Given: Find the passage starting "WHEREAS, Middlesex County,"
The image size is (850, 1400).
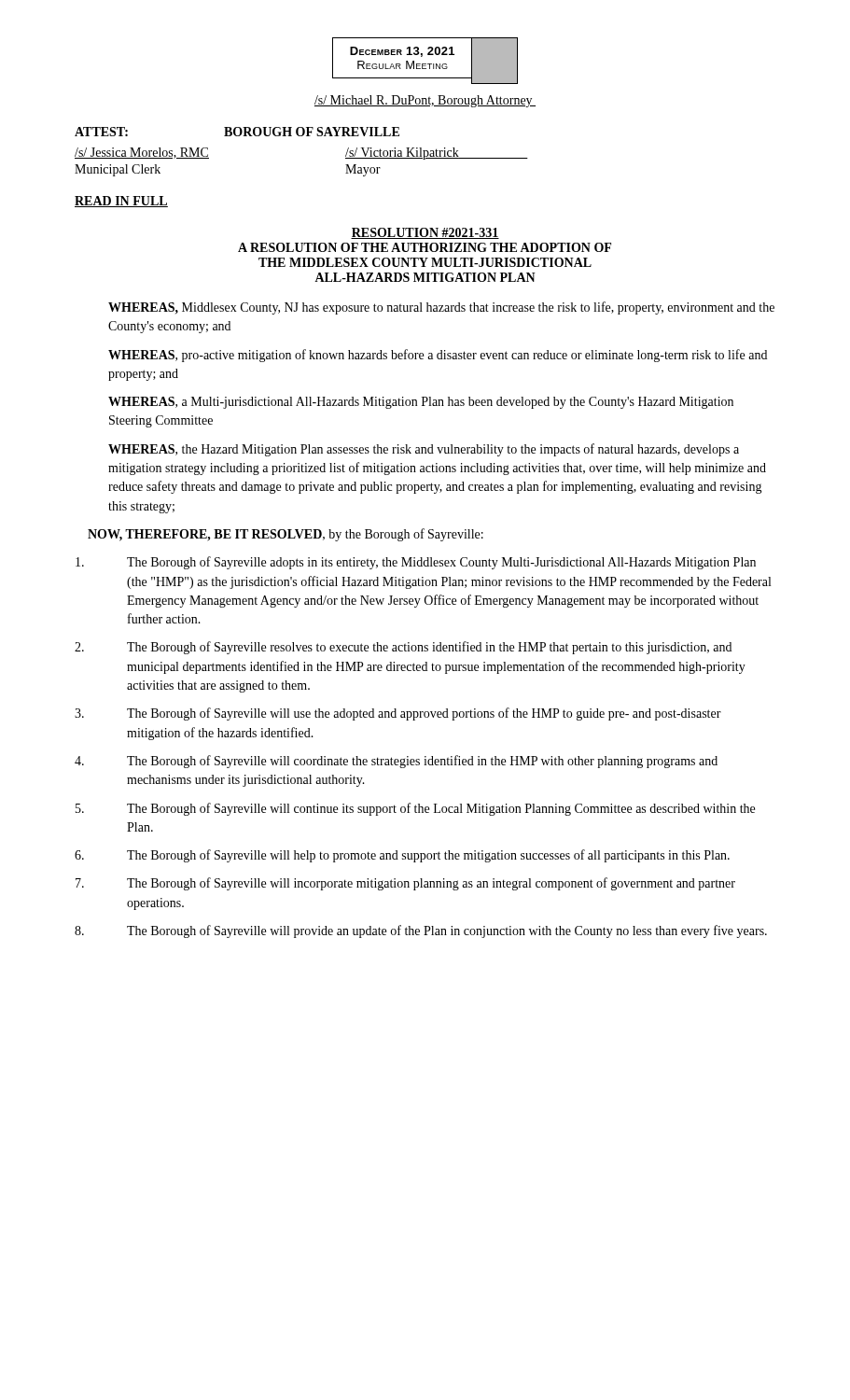Looking at the screenshot, I should click(x=442, y=318).
